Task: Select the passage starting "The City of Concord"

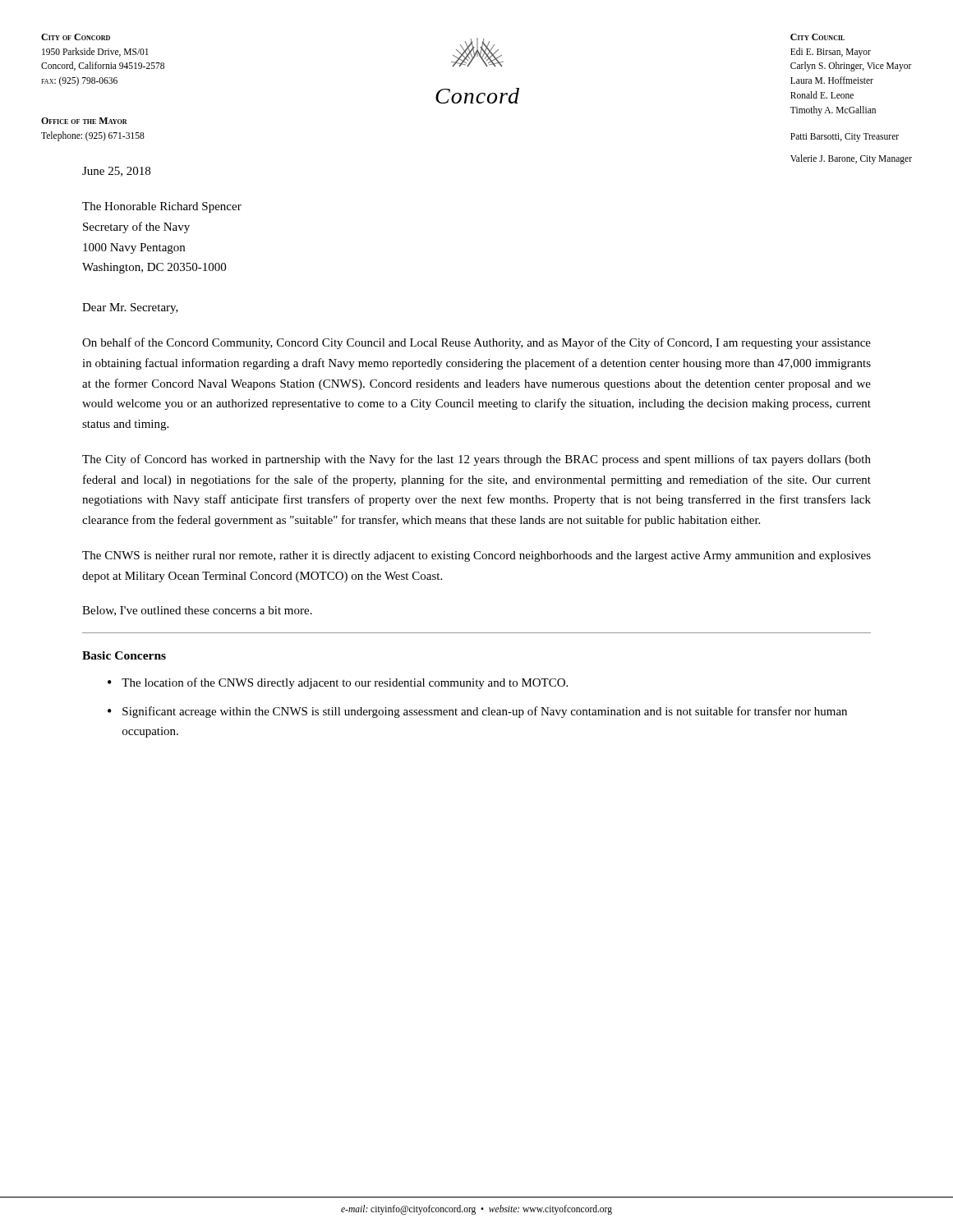Action: [x=476, y=489]
